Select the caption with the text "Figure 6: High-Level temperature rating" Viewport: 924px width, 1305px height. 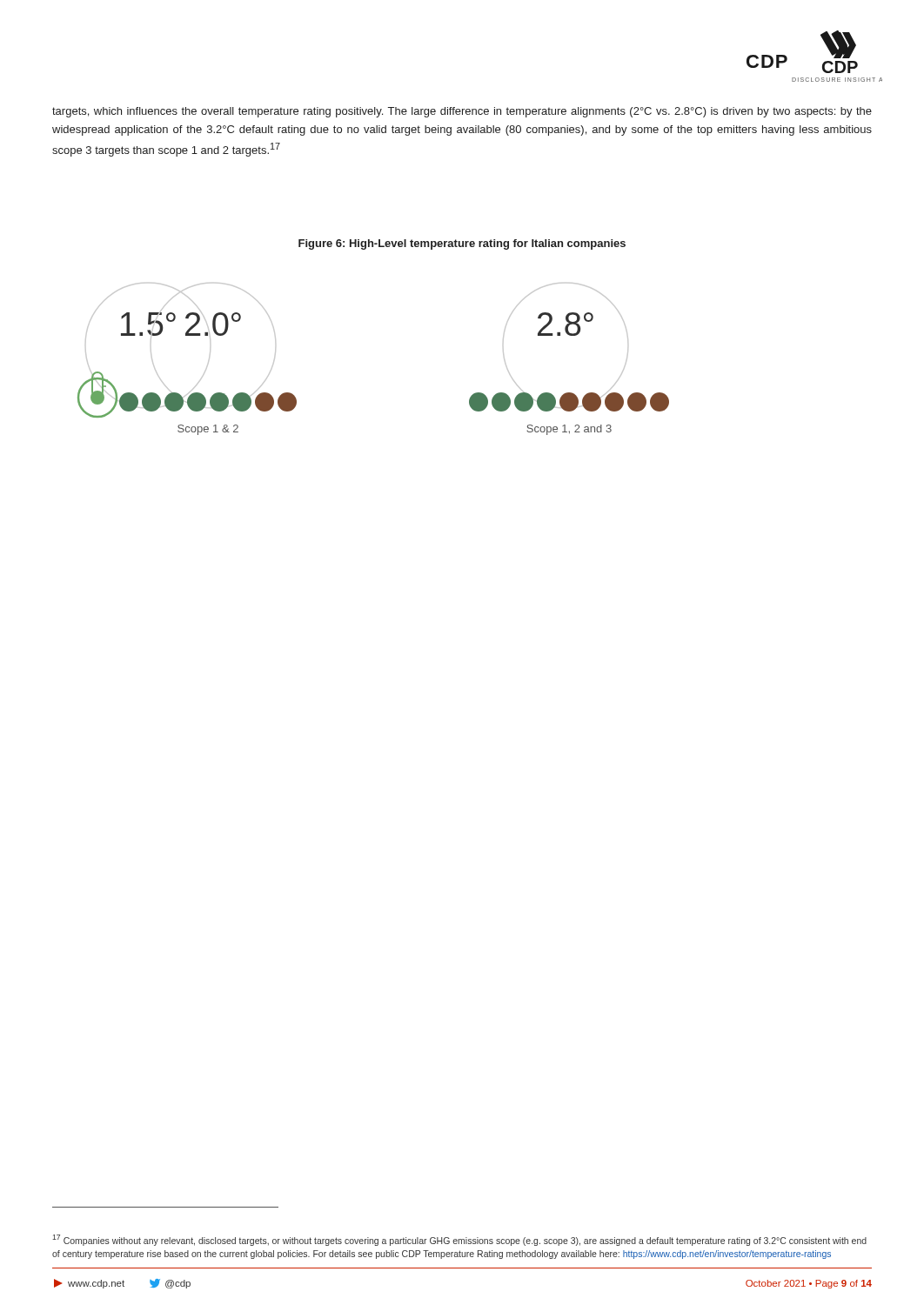pyautogui.click(x=462, y=243)
